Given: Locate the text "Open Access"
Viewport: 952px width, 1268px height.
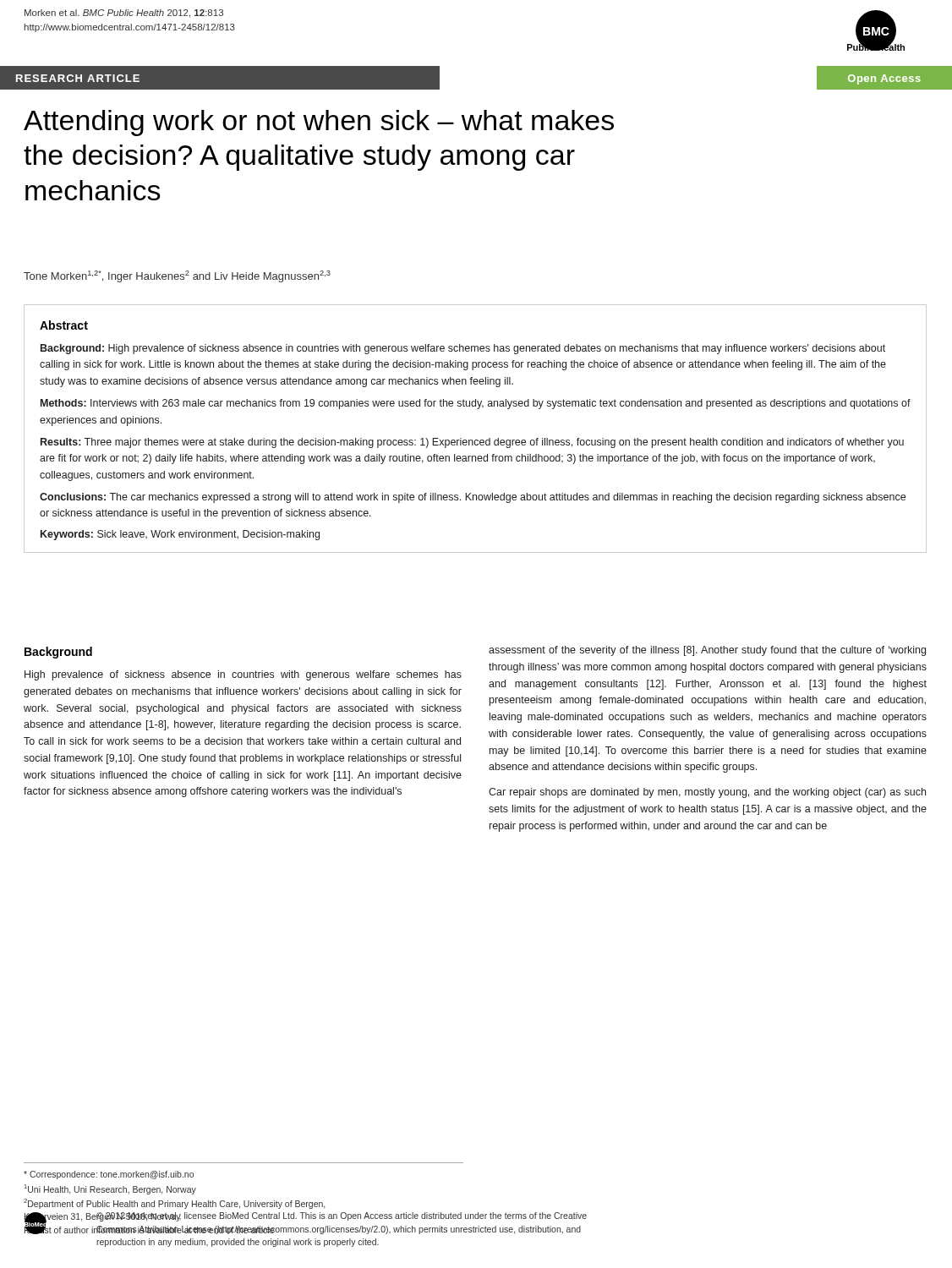Looking at the screenshot, I should click(884, 78).
